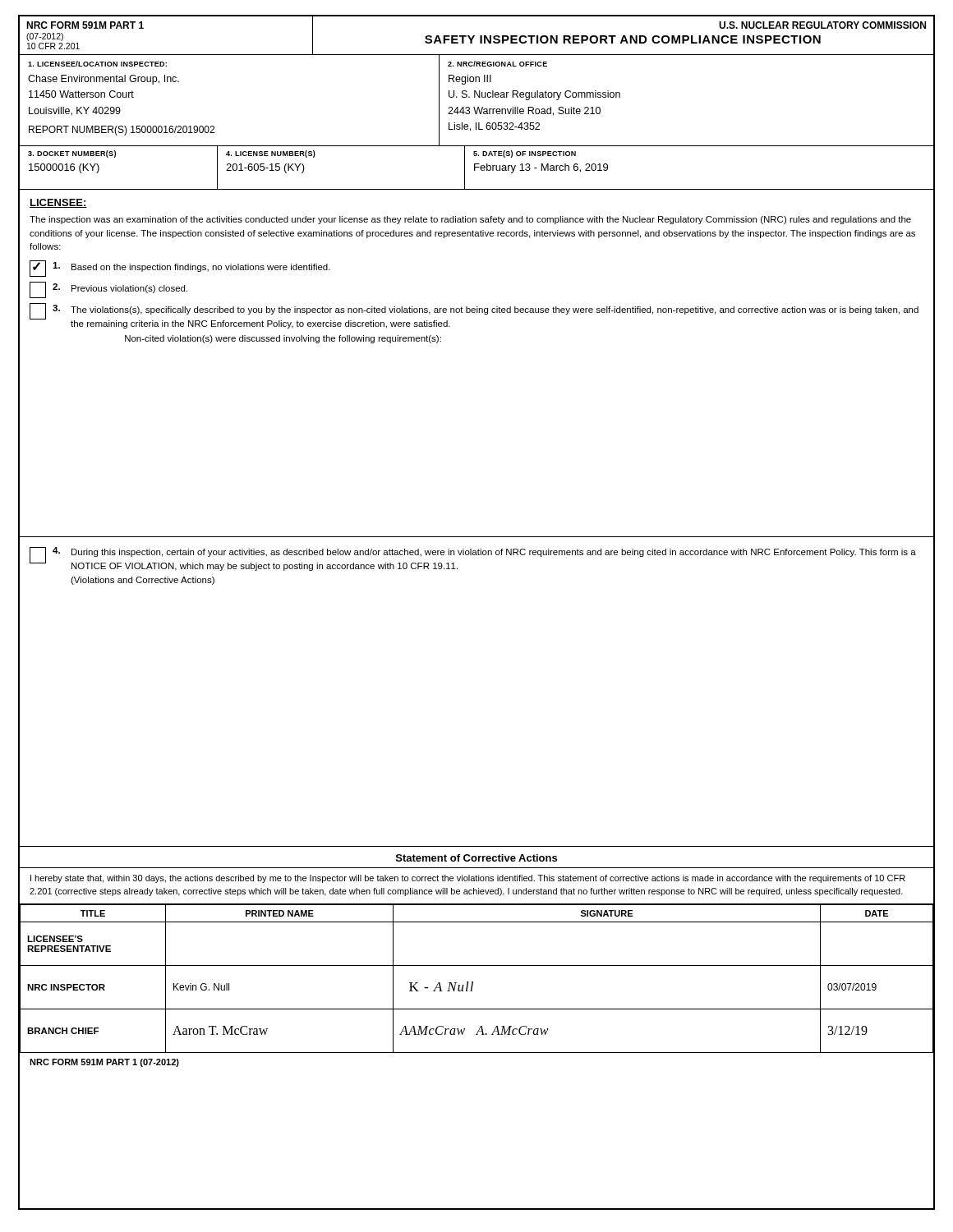953x1232 pixels.
Task: Select the text block starting "4. During this inspection, certain"
Action: coord(476,566)
